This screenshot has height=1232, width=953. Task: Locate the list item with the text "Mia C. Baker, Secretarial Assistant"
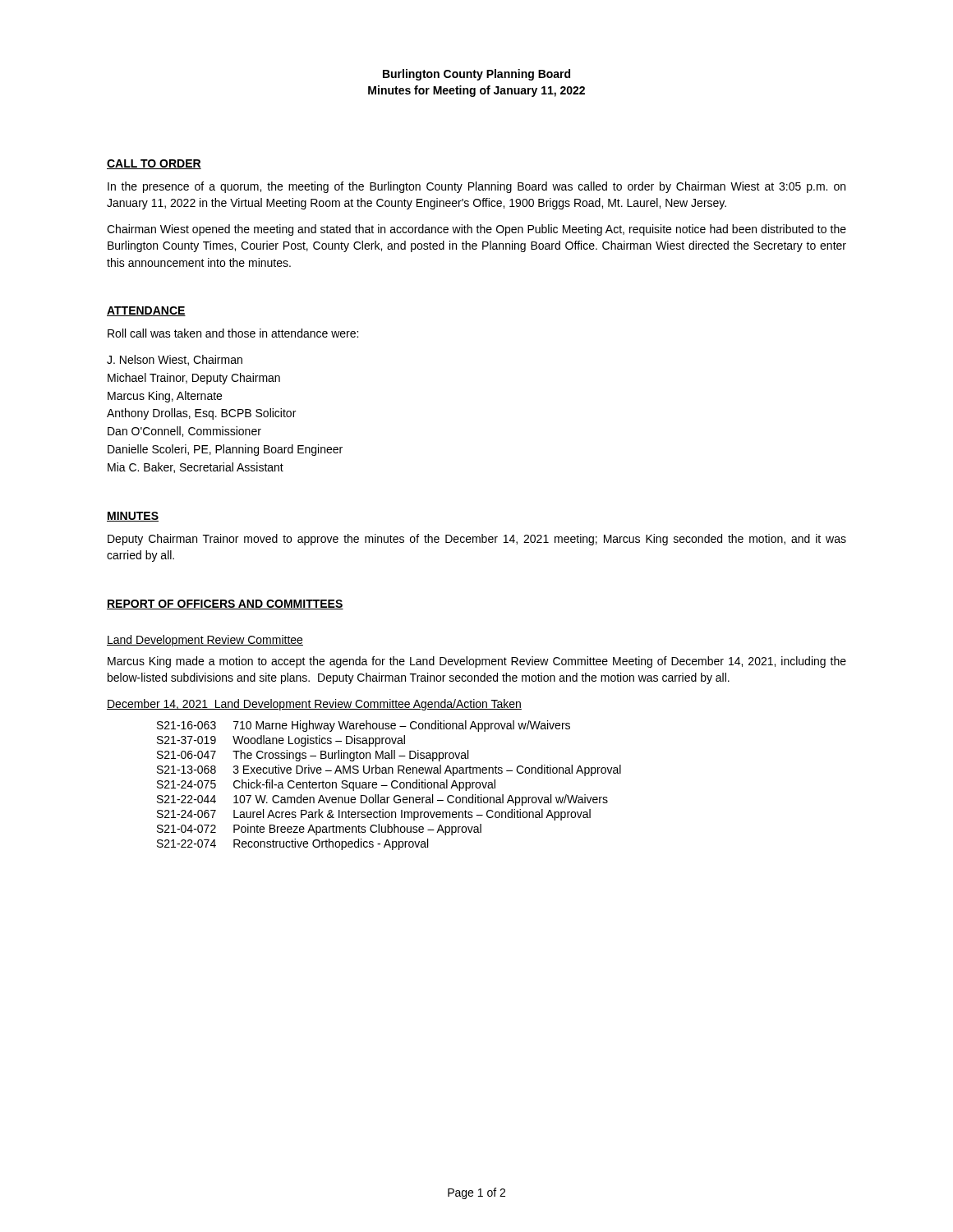coord(195,467)
